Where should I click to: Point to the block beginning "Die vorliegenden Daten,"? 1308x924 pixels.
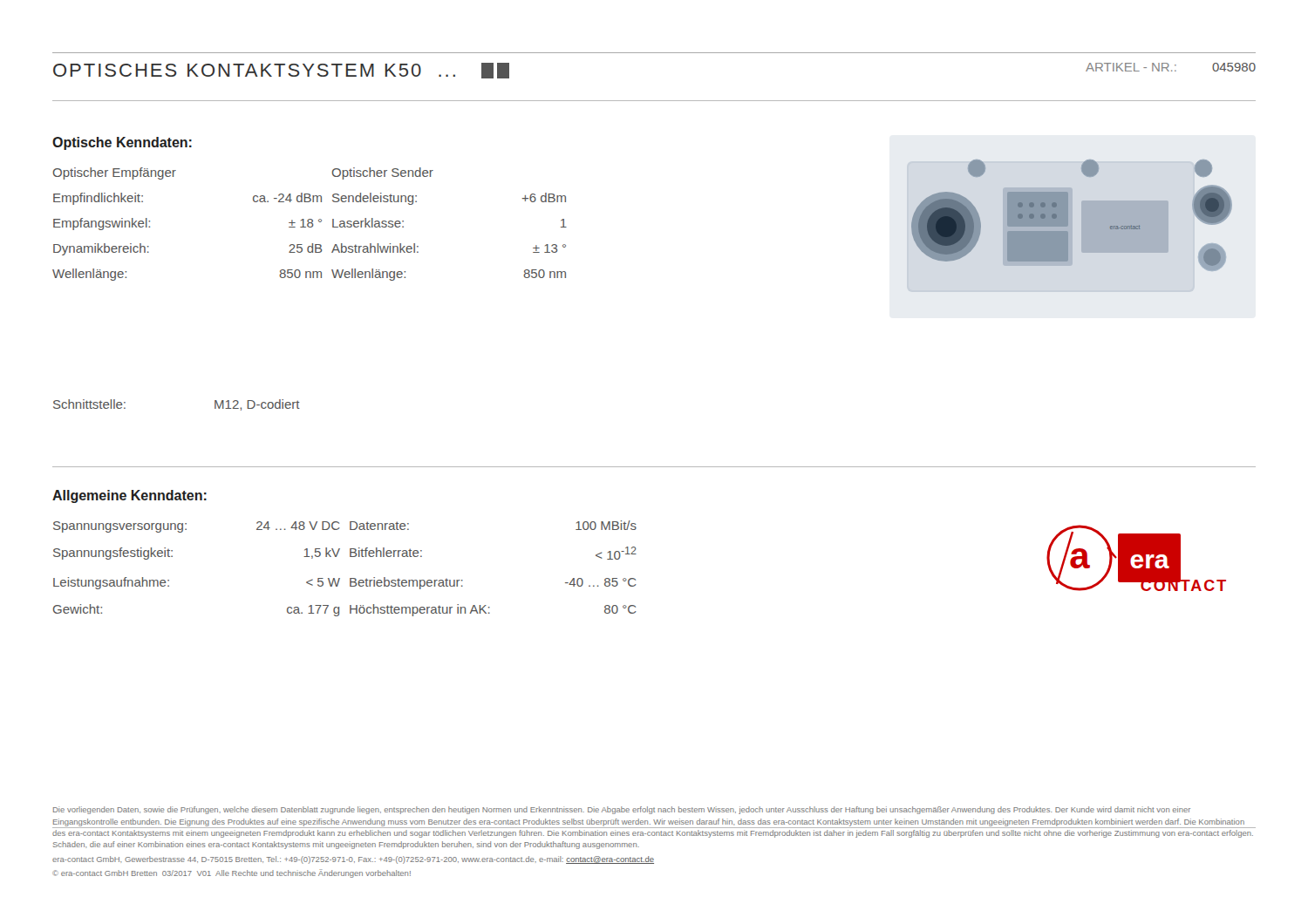pyautogui.click(x=654, y=841)
